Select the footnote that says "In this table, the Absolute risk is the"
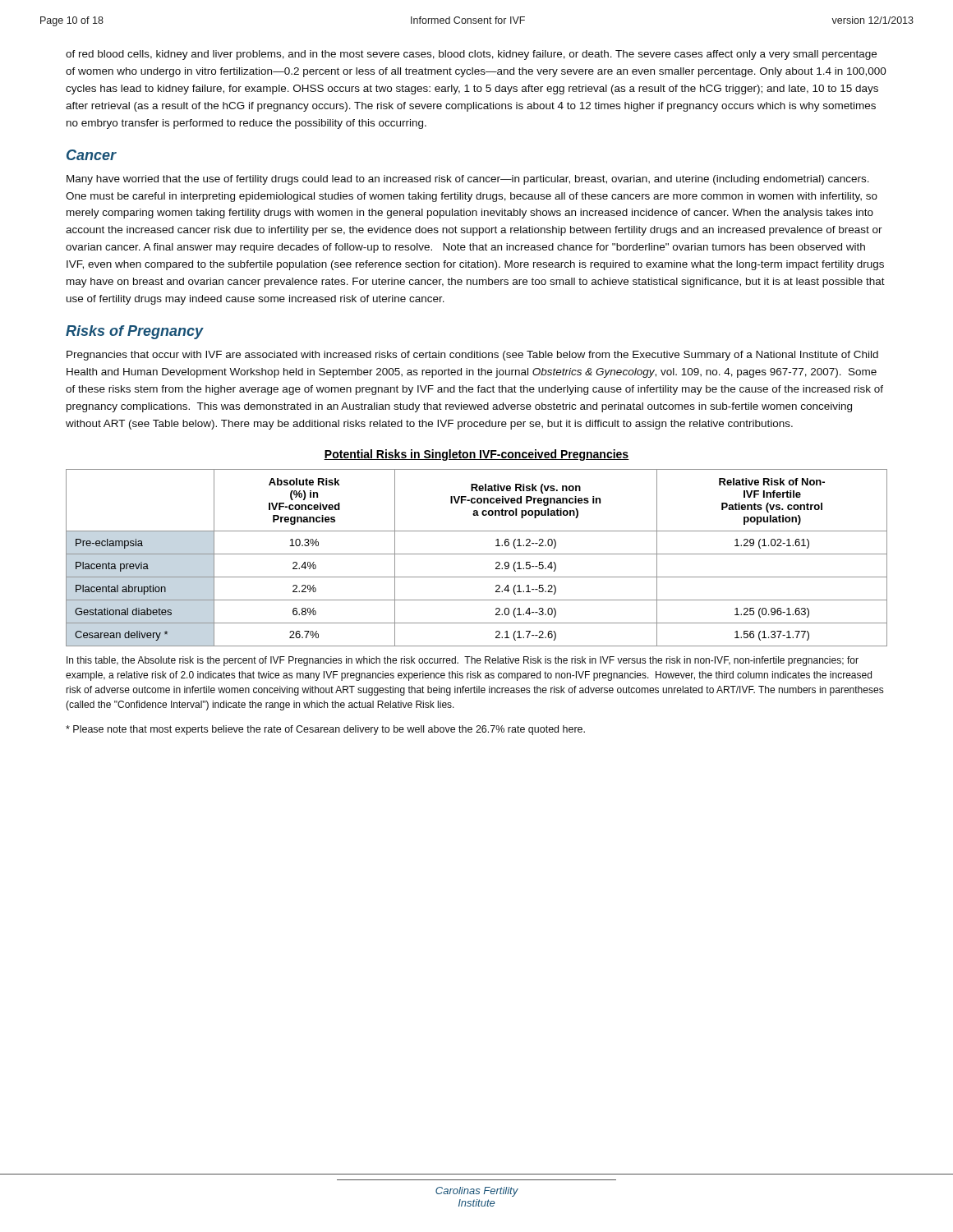The height and width of the screenshot is (1232, 953). [475, 682]
